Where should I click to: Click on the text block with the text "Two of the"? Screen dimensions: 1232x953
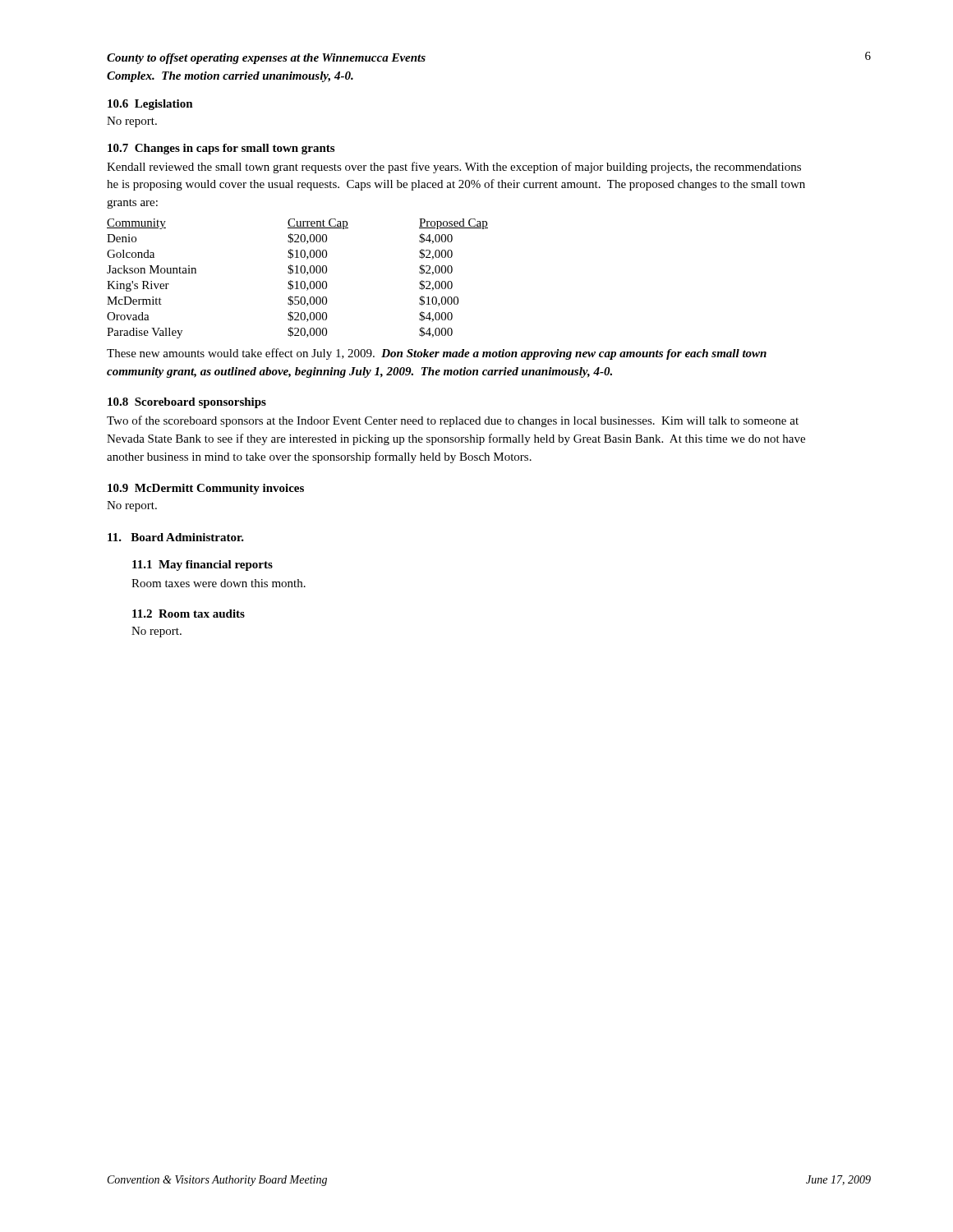pyautogui.click(x=456, y=439)
